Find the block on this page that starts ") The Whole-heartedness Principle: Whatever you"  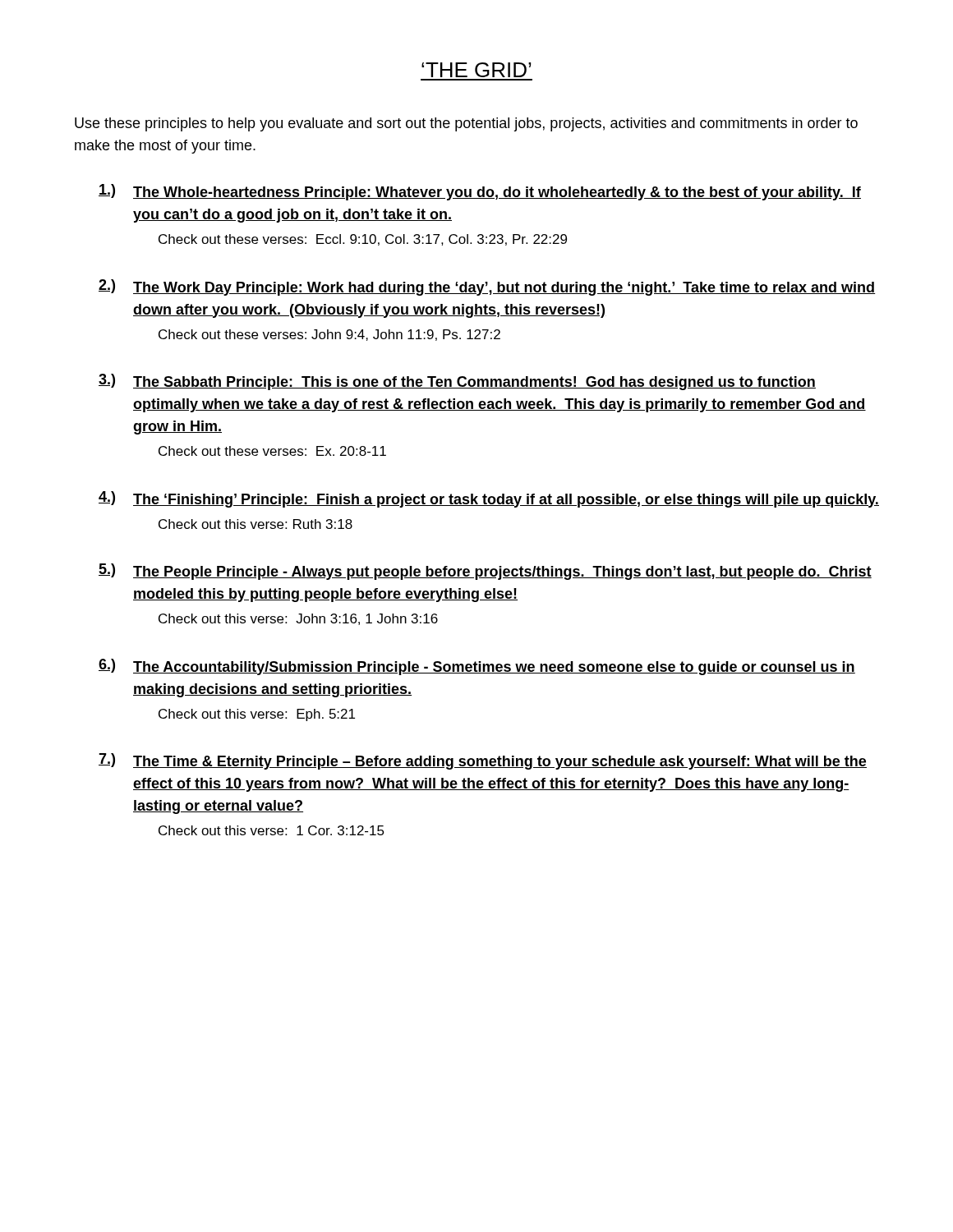(480, 192)
